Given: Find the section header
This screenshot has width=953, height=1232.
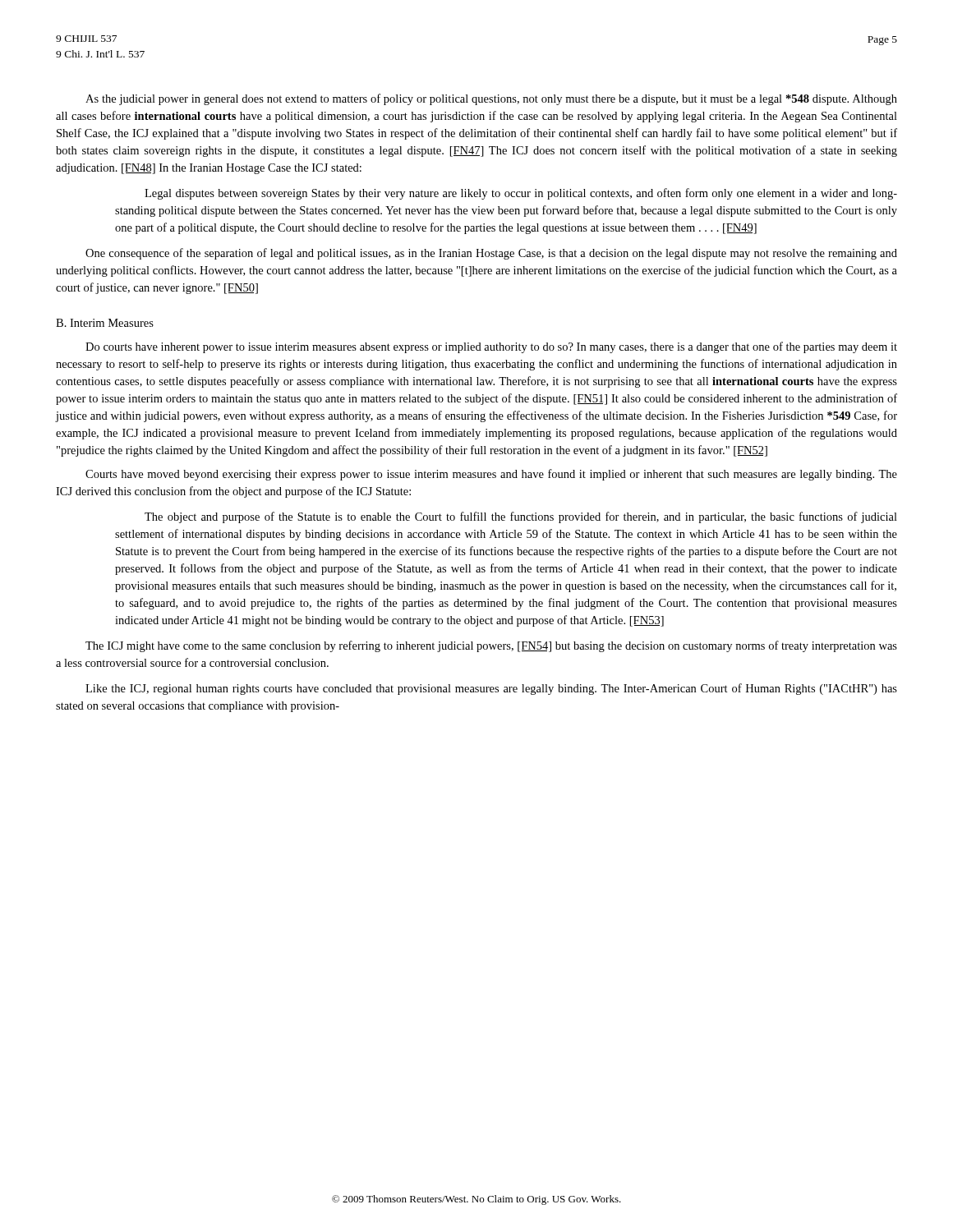Looking at the screenshot, I should point(105,323).
